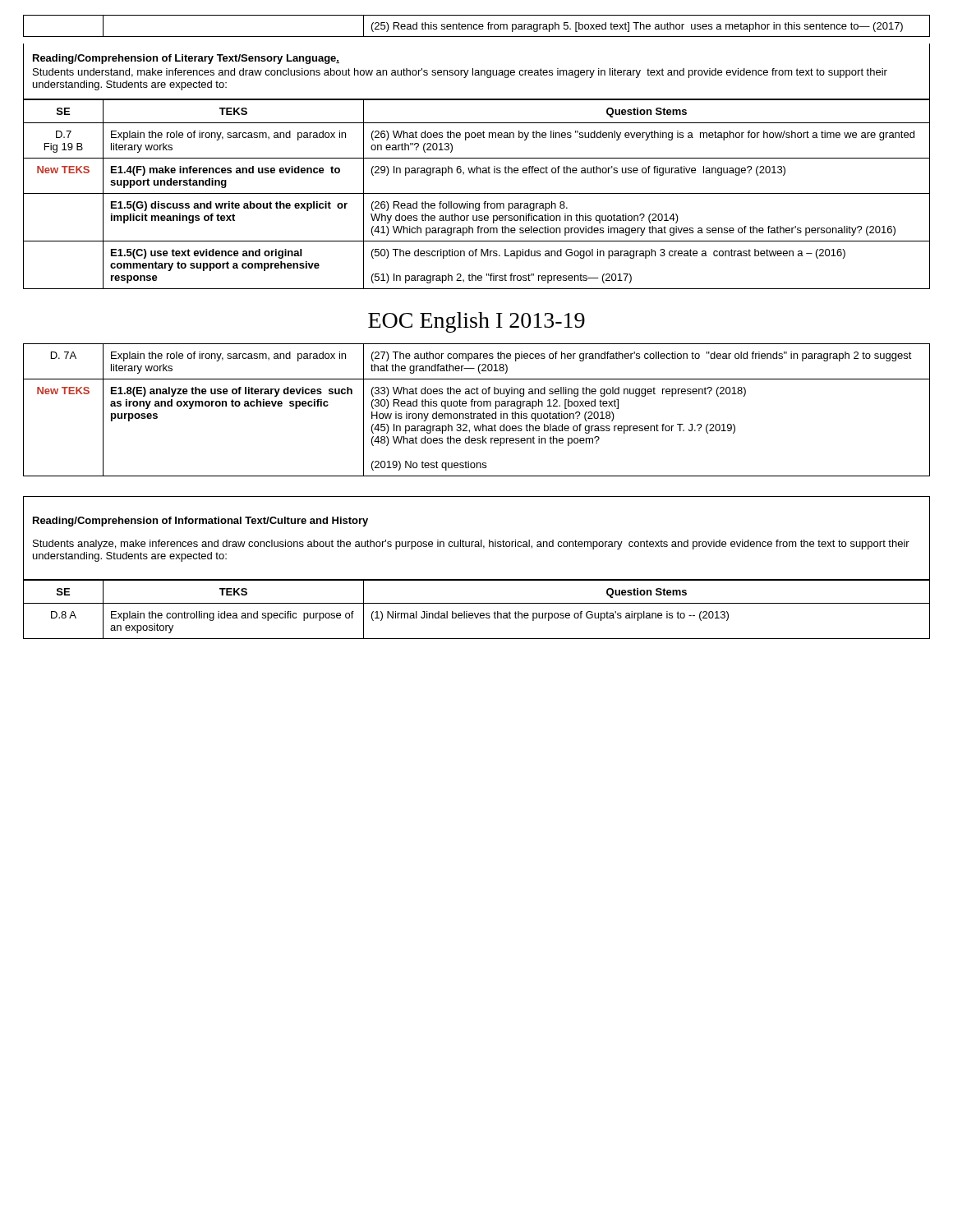This screenshot has width=953, height=1232.
Task: Select the block starting "EOC English I"
Action: pyautogui.click(x=476, y=320)
